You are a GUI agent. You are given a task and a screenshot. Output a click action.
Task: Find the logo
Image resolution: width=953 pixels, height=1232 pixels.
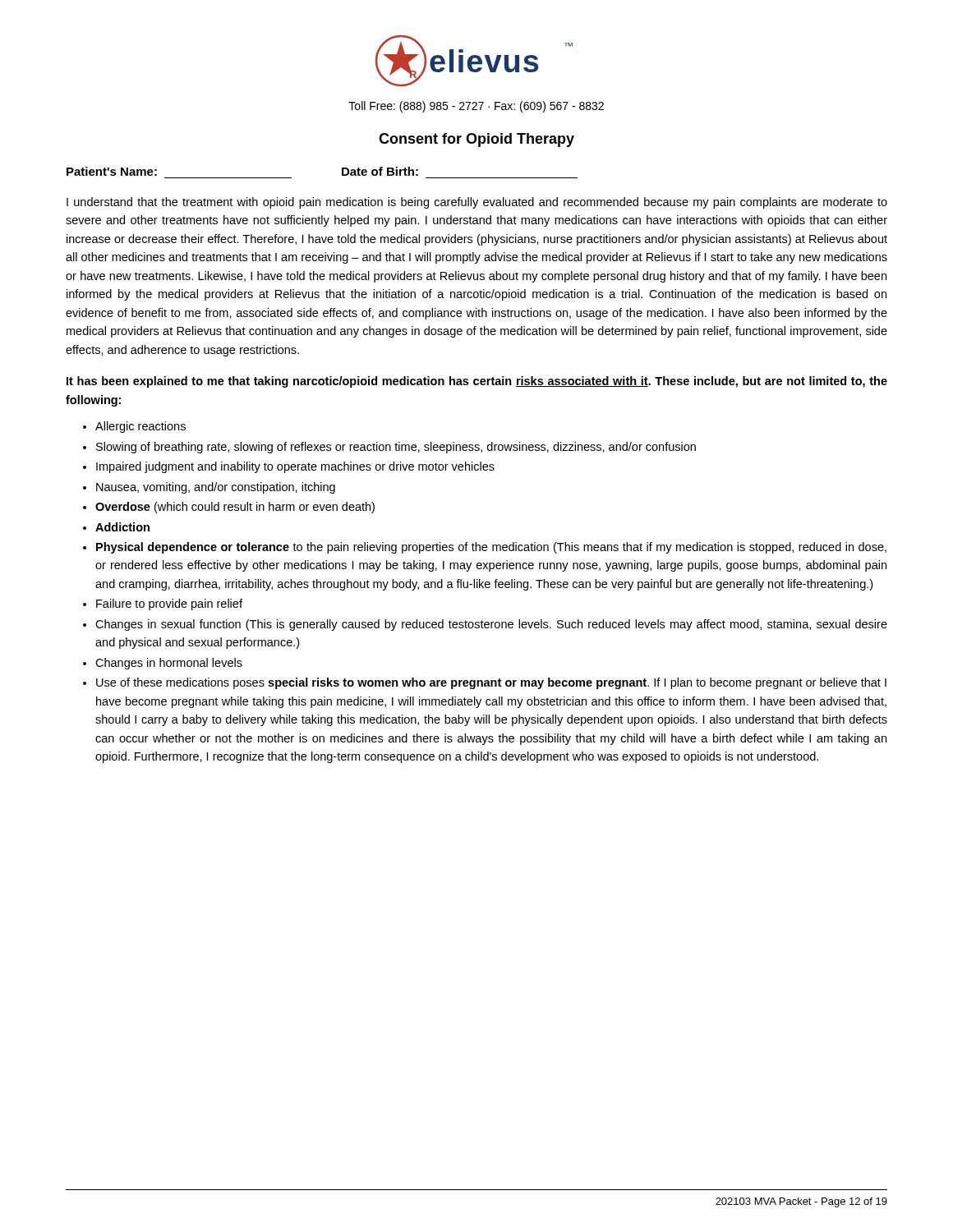point(476,73)
